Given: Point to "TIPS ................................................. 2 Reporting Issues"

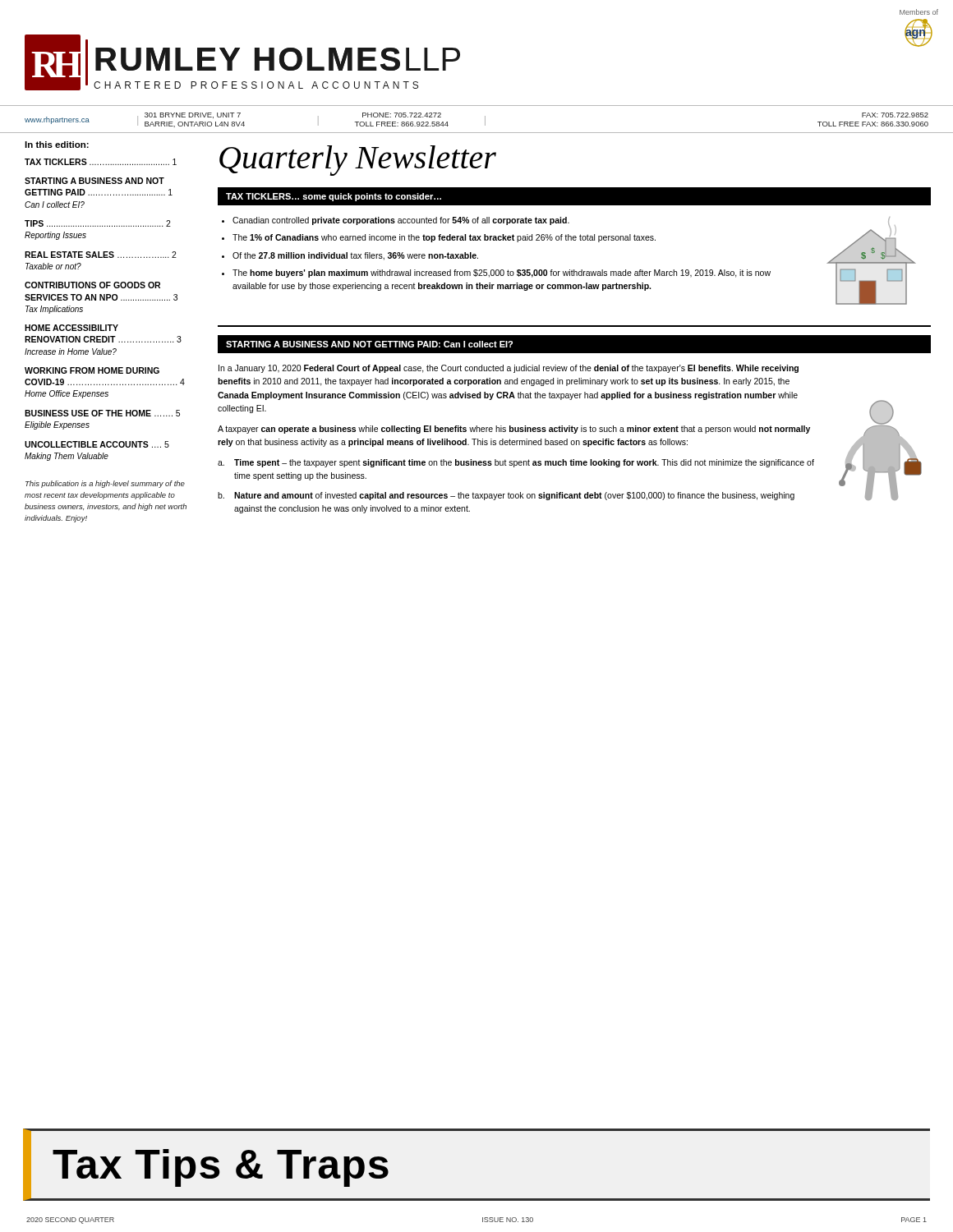Looking at the screenshot, I should (x=98, y=229).
